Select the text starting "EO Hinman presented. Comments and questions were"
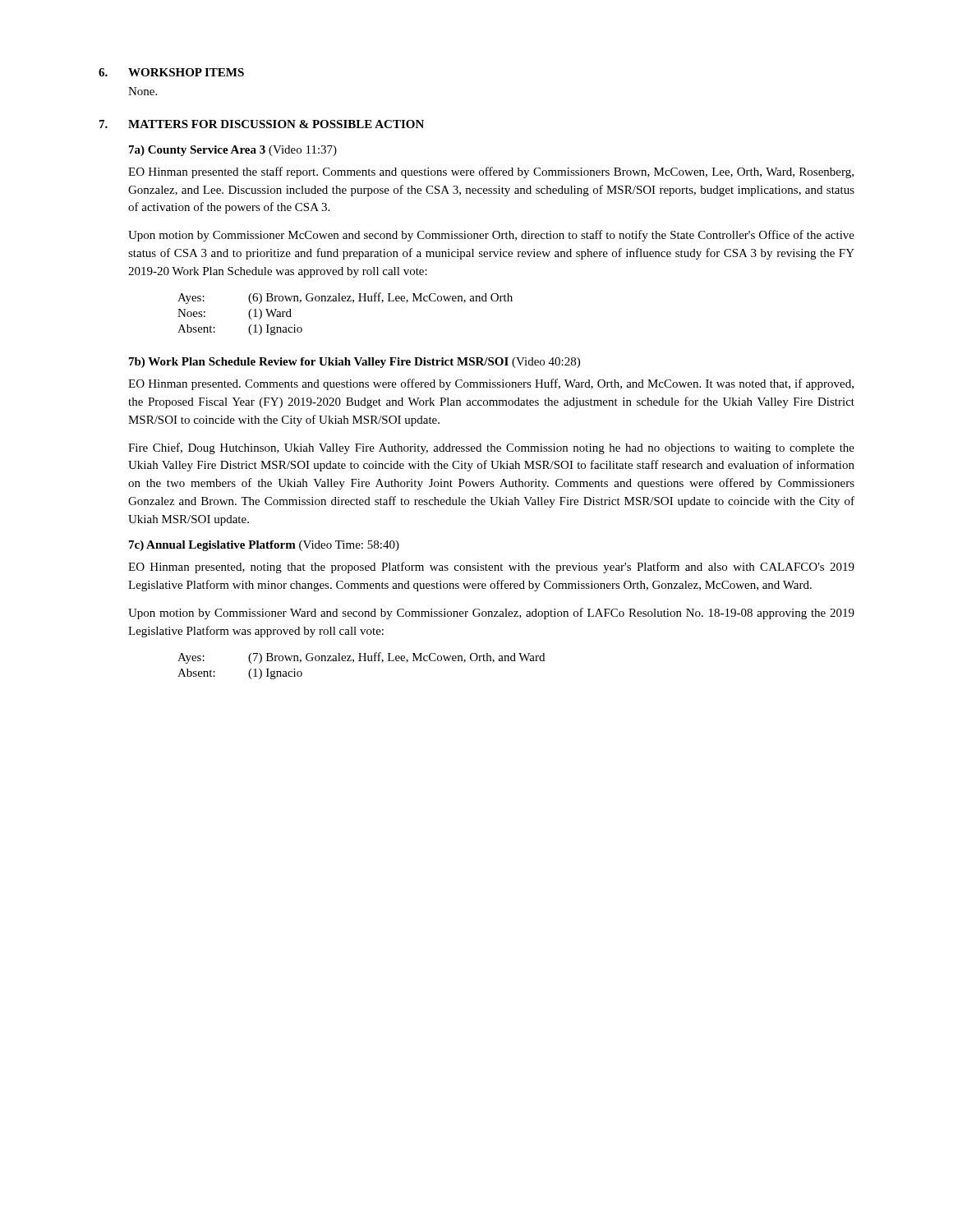Screen dimensions: 1232x953 [x=491, y=402]
